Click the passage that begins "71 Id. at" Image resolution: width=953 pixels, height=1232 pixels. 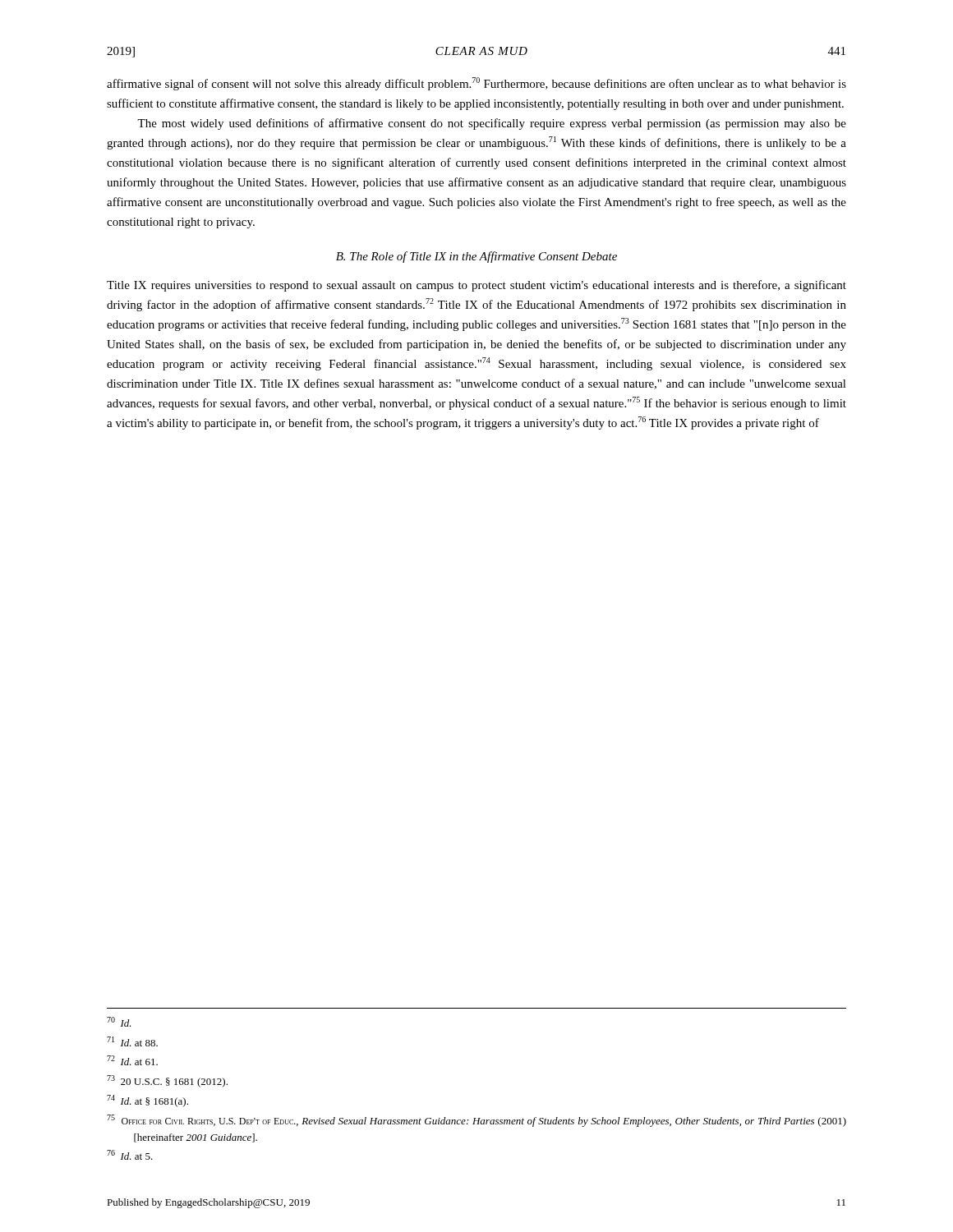point(133,1042)
